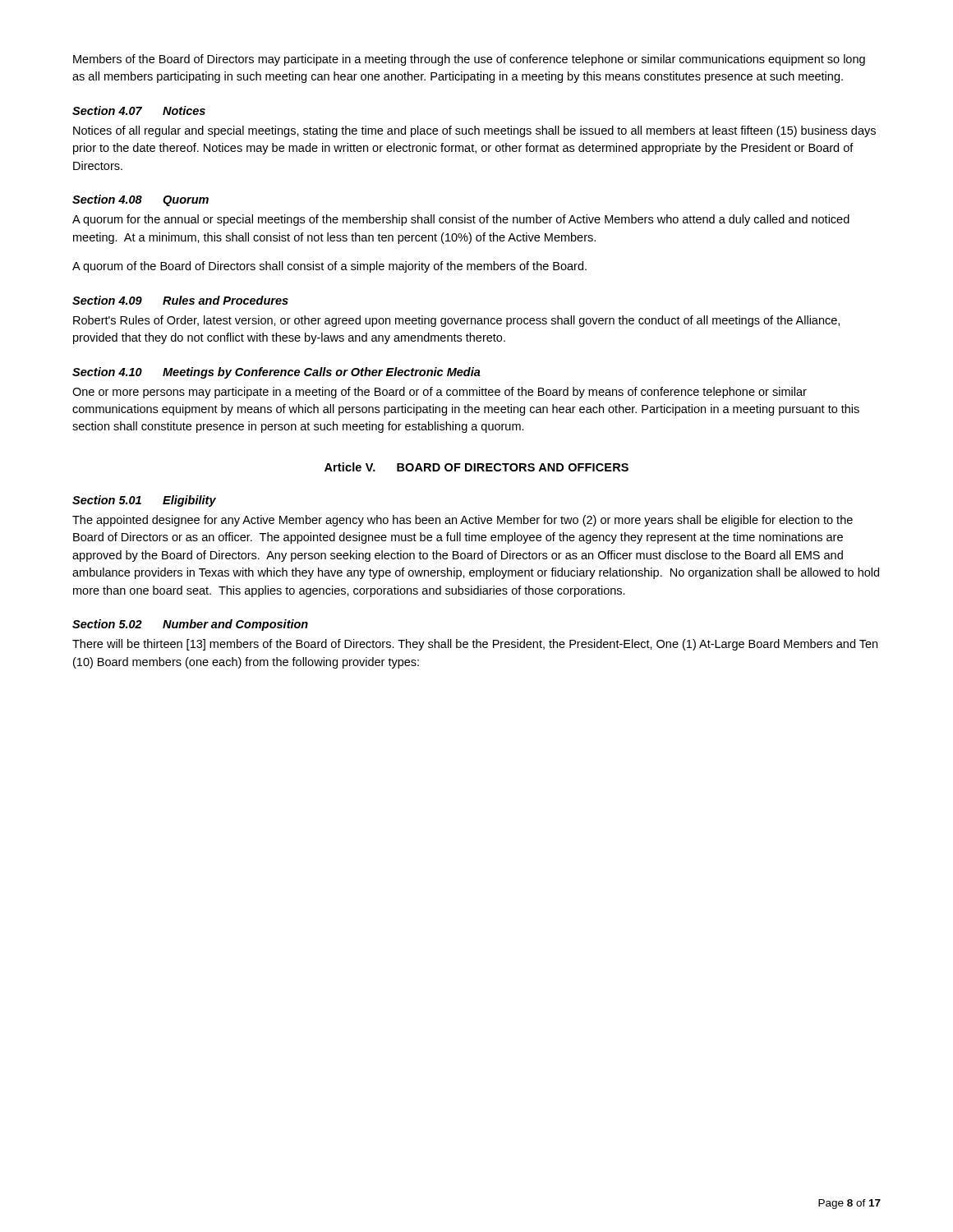Locate the block of text that opens with "There will be thirteen [13] members"
Viewport: 953px width, 1232px height.
tap(475, 653)
